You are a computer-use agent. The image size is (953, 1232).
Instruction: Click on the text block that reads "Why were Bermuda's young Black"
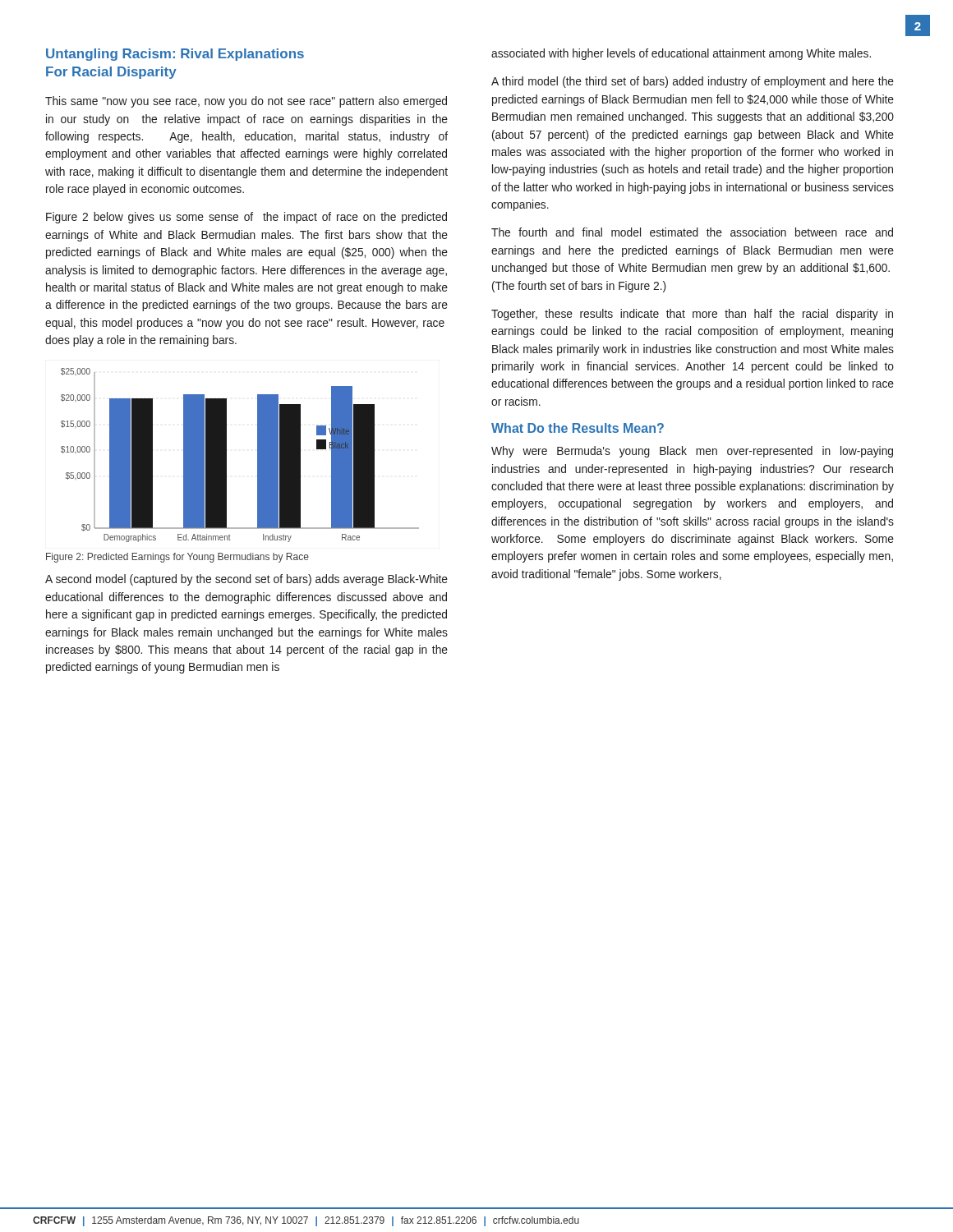tap(693, 513)
